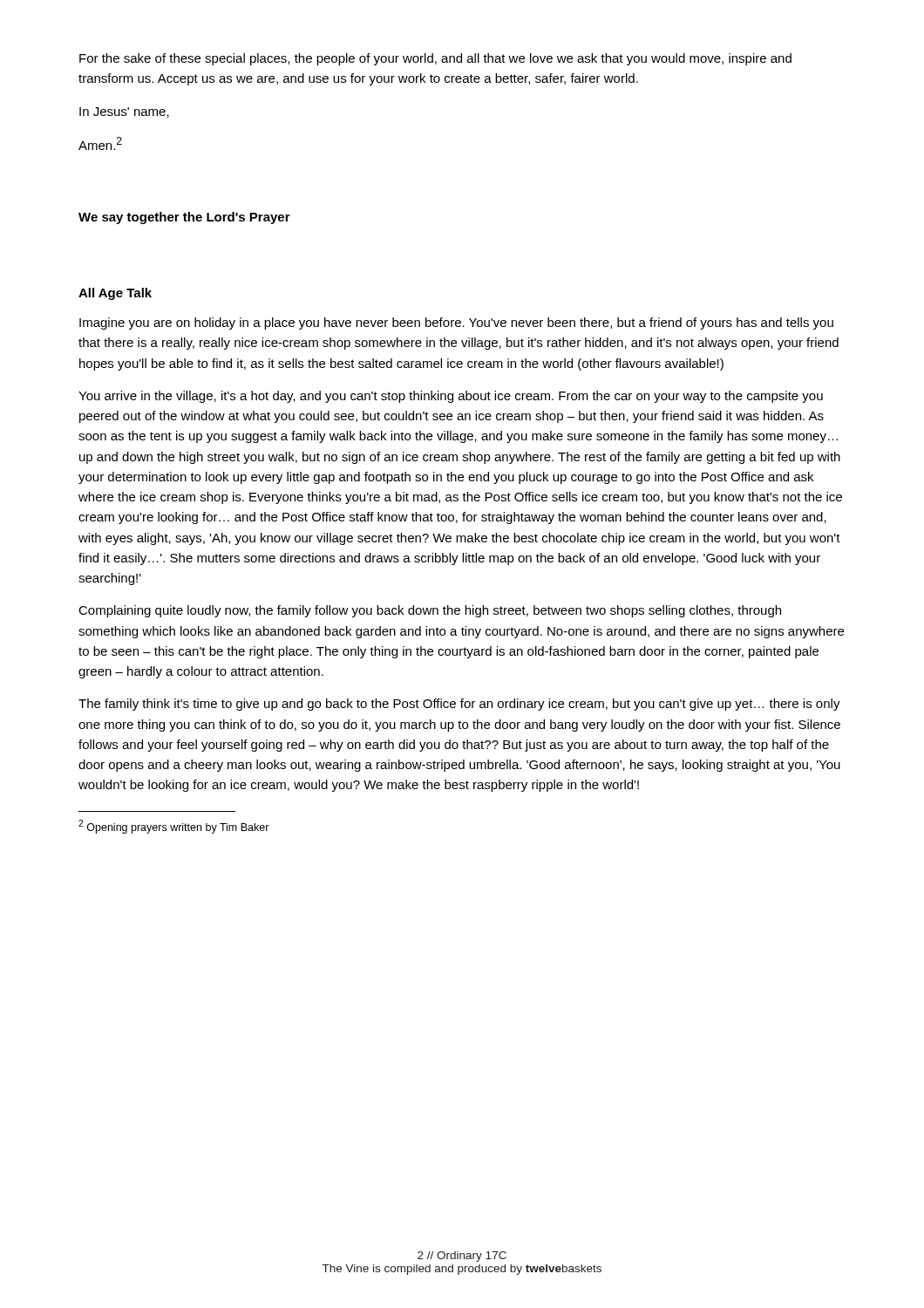
Task: Click the passage that begins "You arrive in"
Action: click(x=461, y=486)
